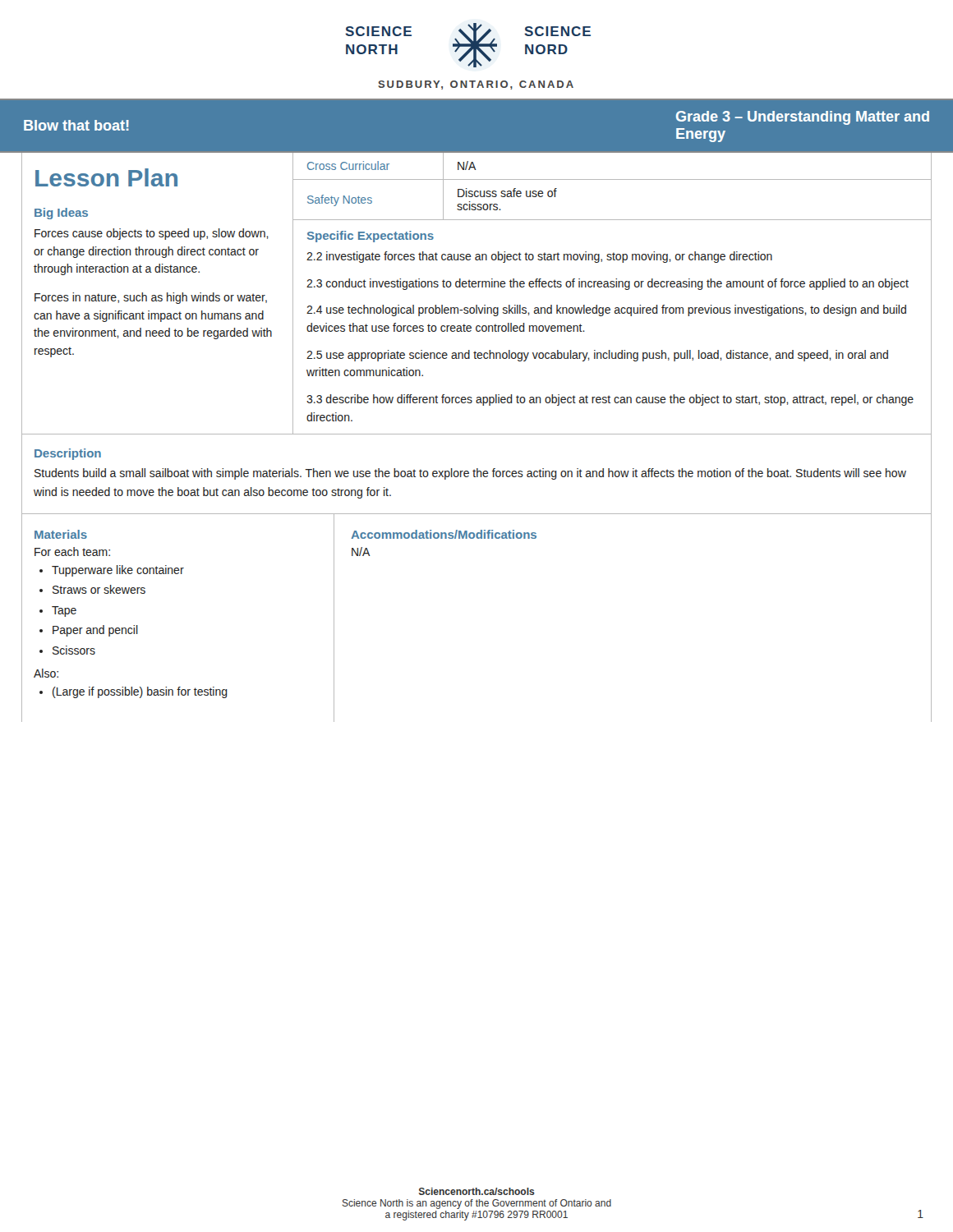Where is the passage that starts "4 use technological problem-solving skills, and knowledge acquired"?
Viewport: 953px width, 1232px height.
point(607,319)
